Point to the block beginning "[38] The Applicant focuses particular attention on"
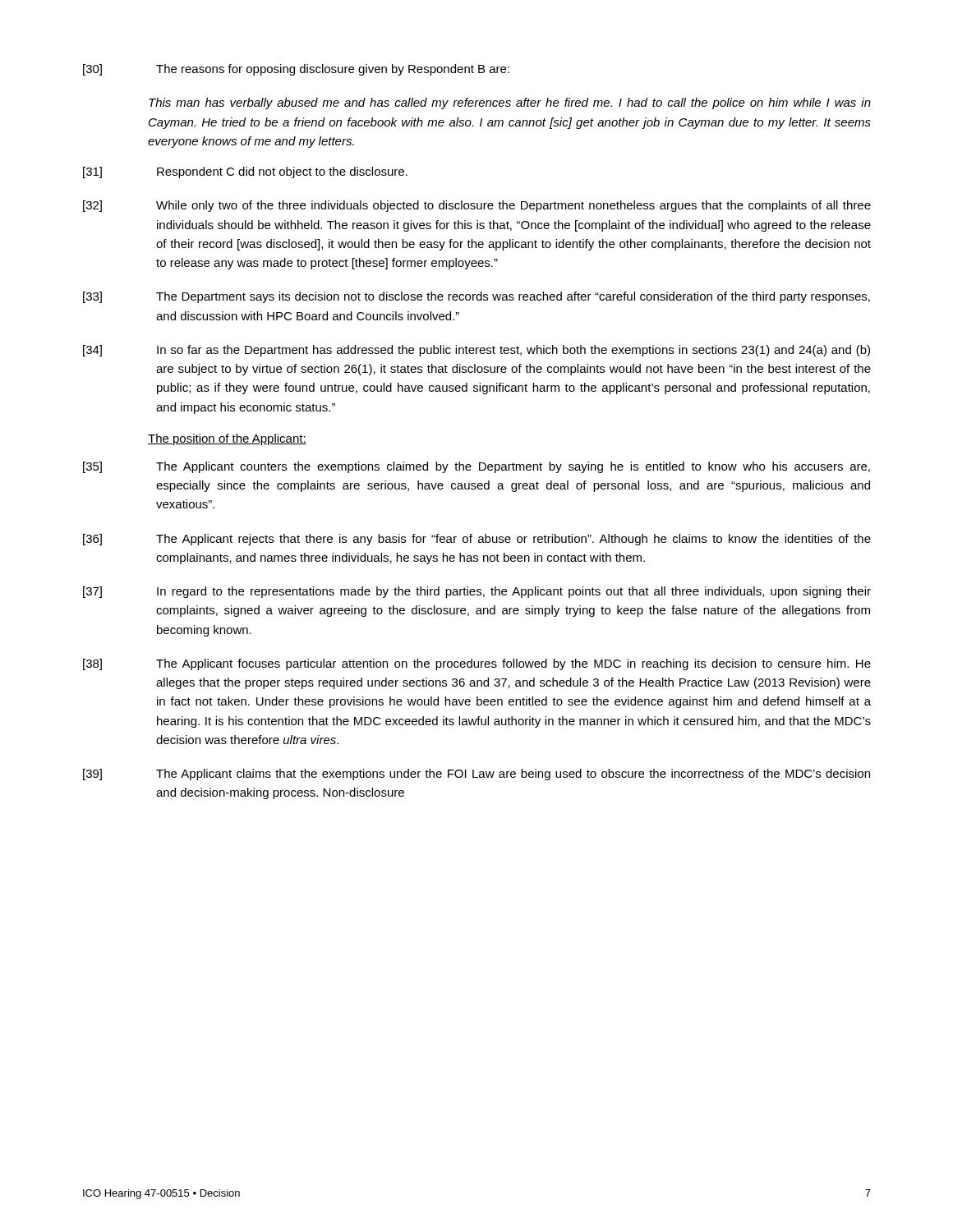The width and height of the screenshot is (953, 1232). tap(476, 701)
